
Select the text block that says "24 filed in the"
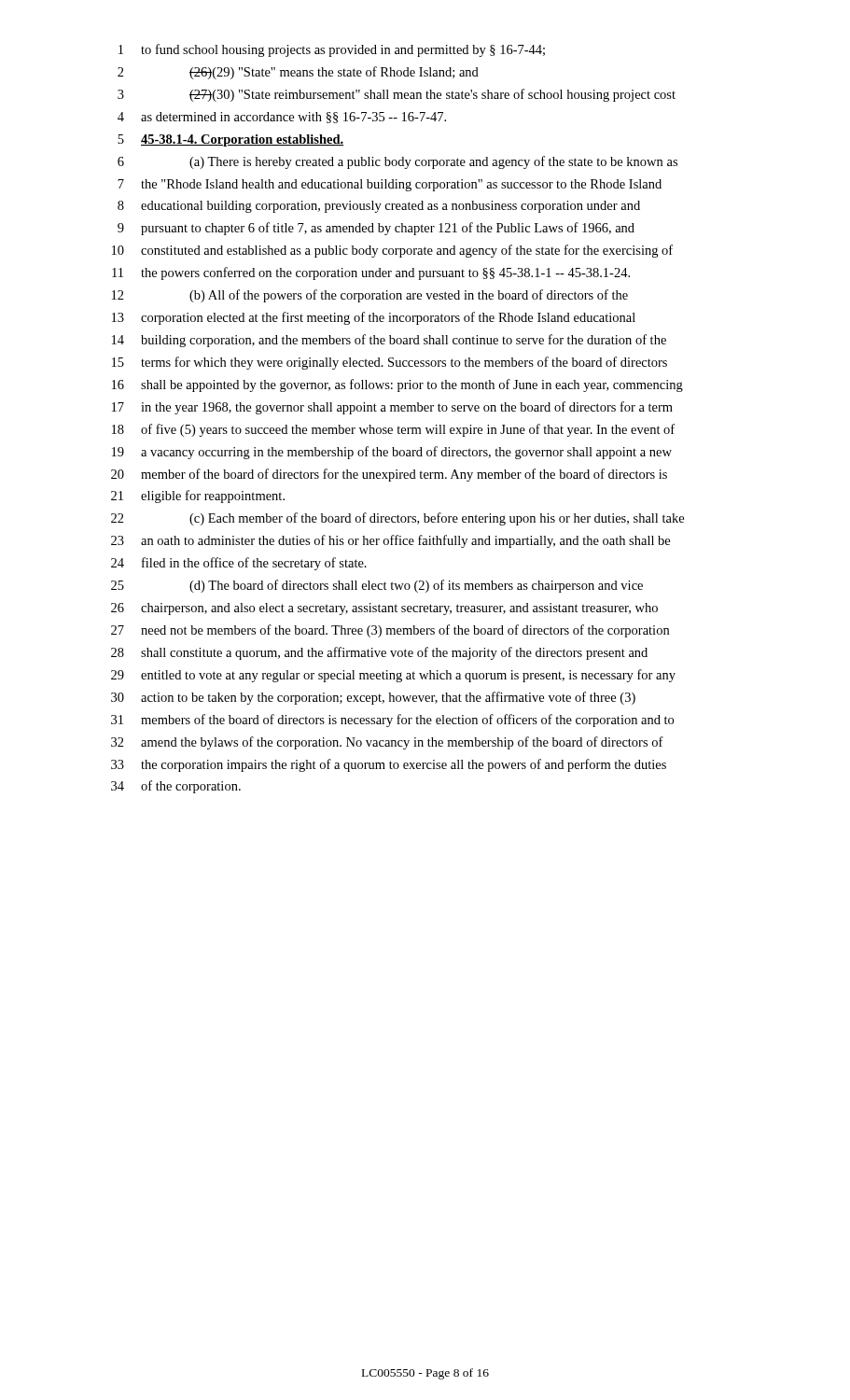tap(239, 564)
